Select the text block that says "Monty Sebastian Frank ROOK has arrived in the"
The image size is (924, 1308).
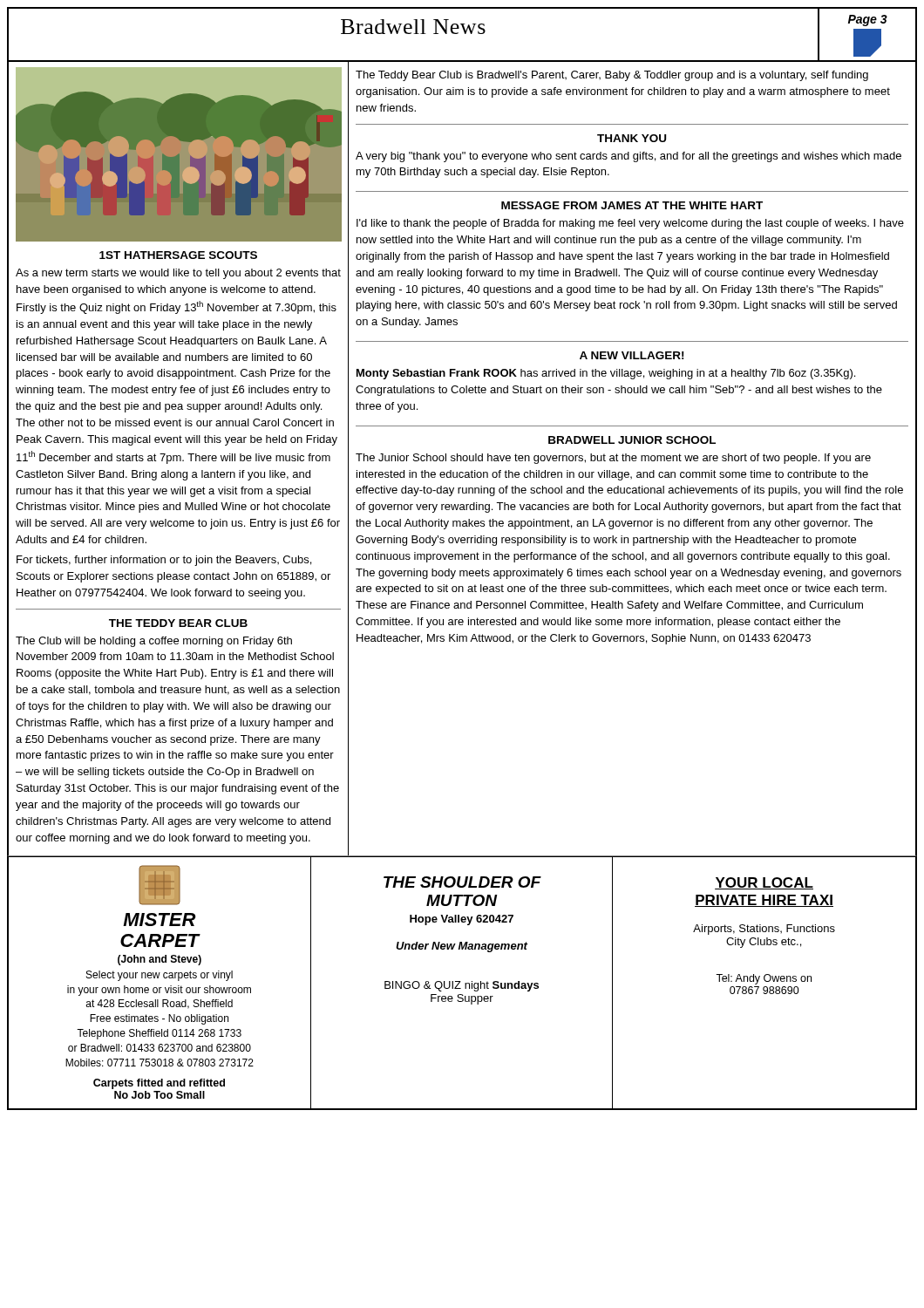[x=619, y=389]
